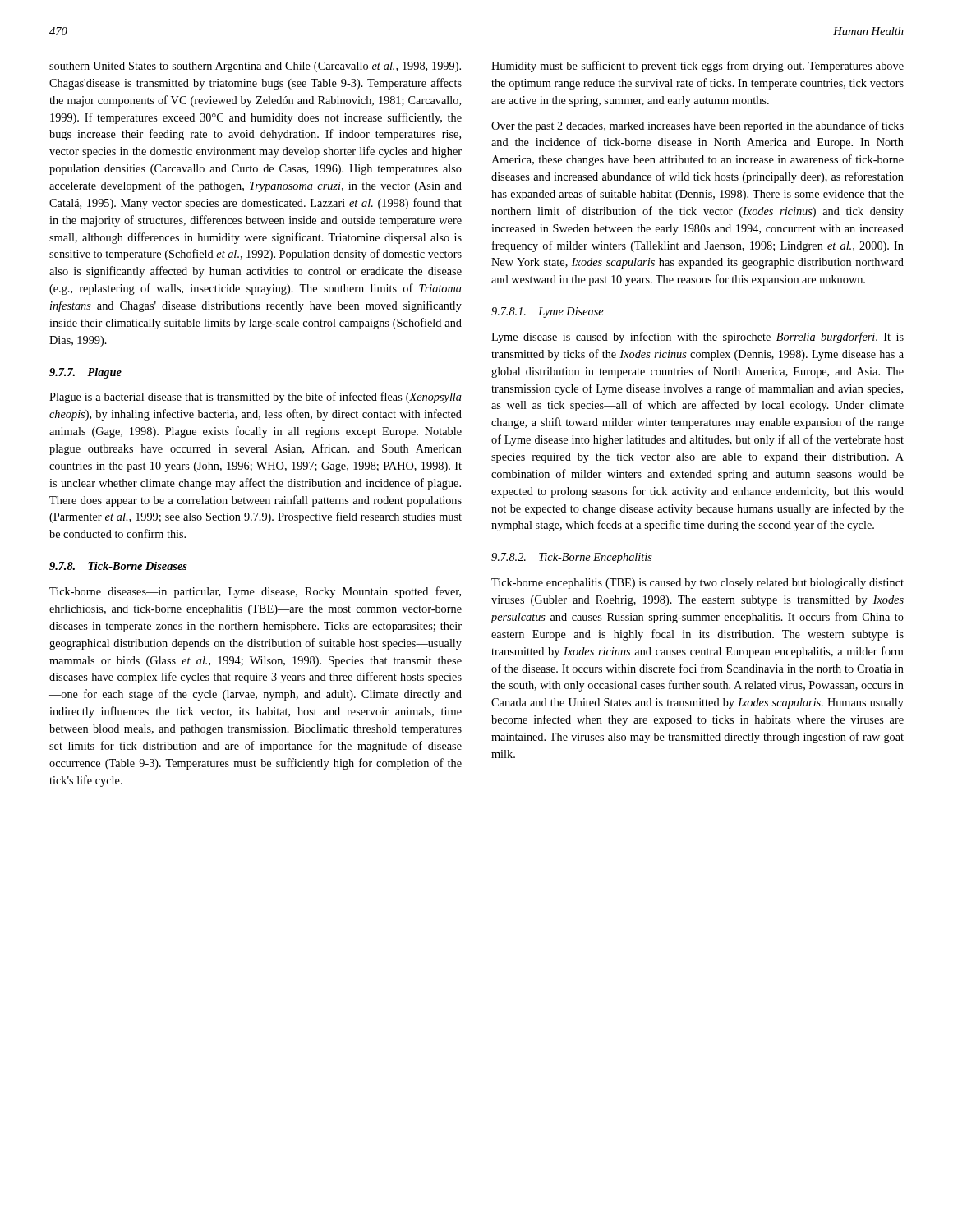Click on the text block containing "southern United States to southern Argentina"
This screenshot has width=953, height=1232.
(x=255, y=203)
